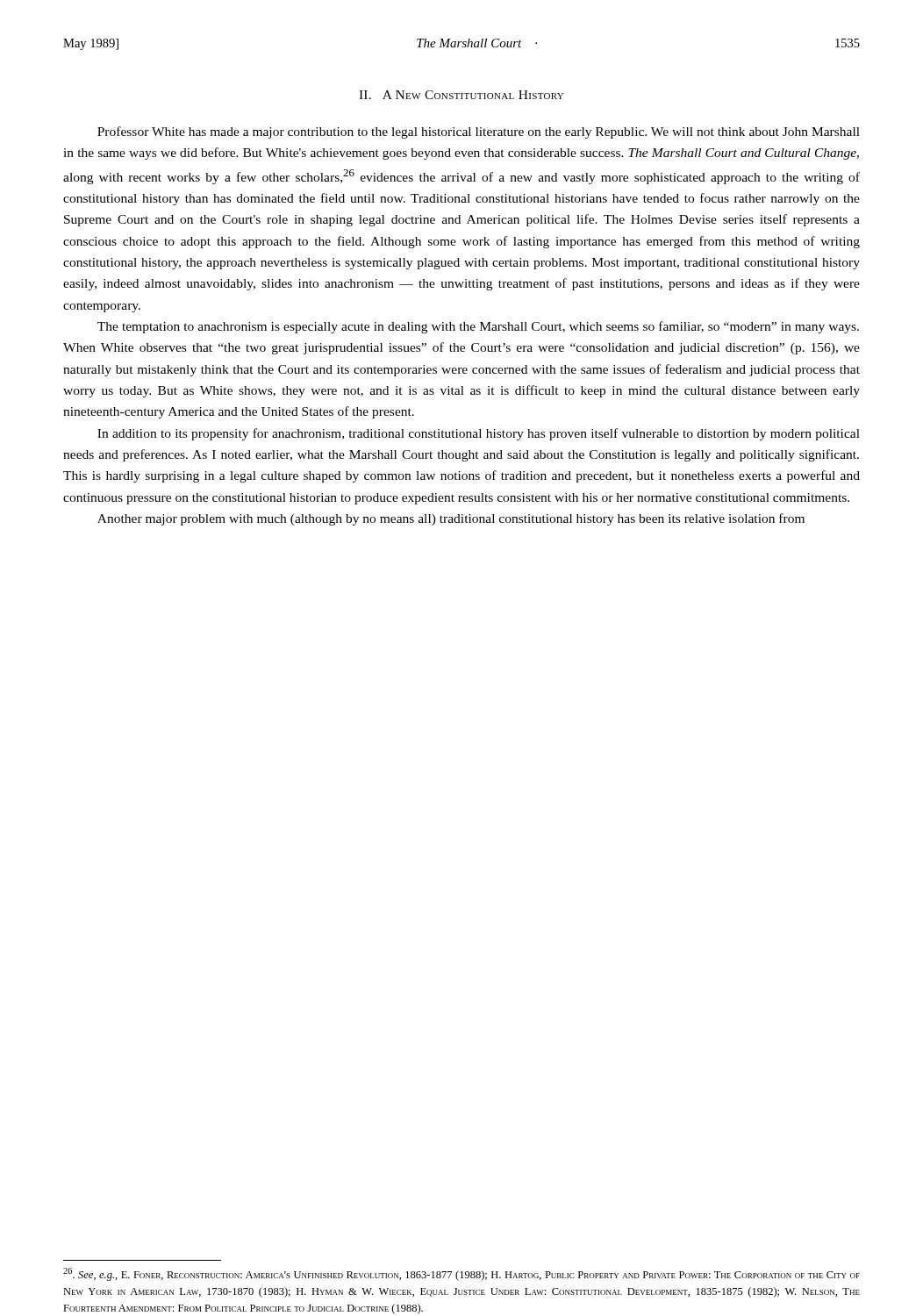Select the element starting "The temptation to anachronism is especially"
This screenshot has width=923, height=1316.
(462, 369)
